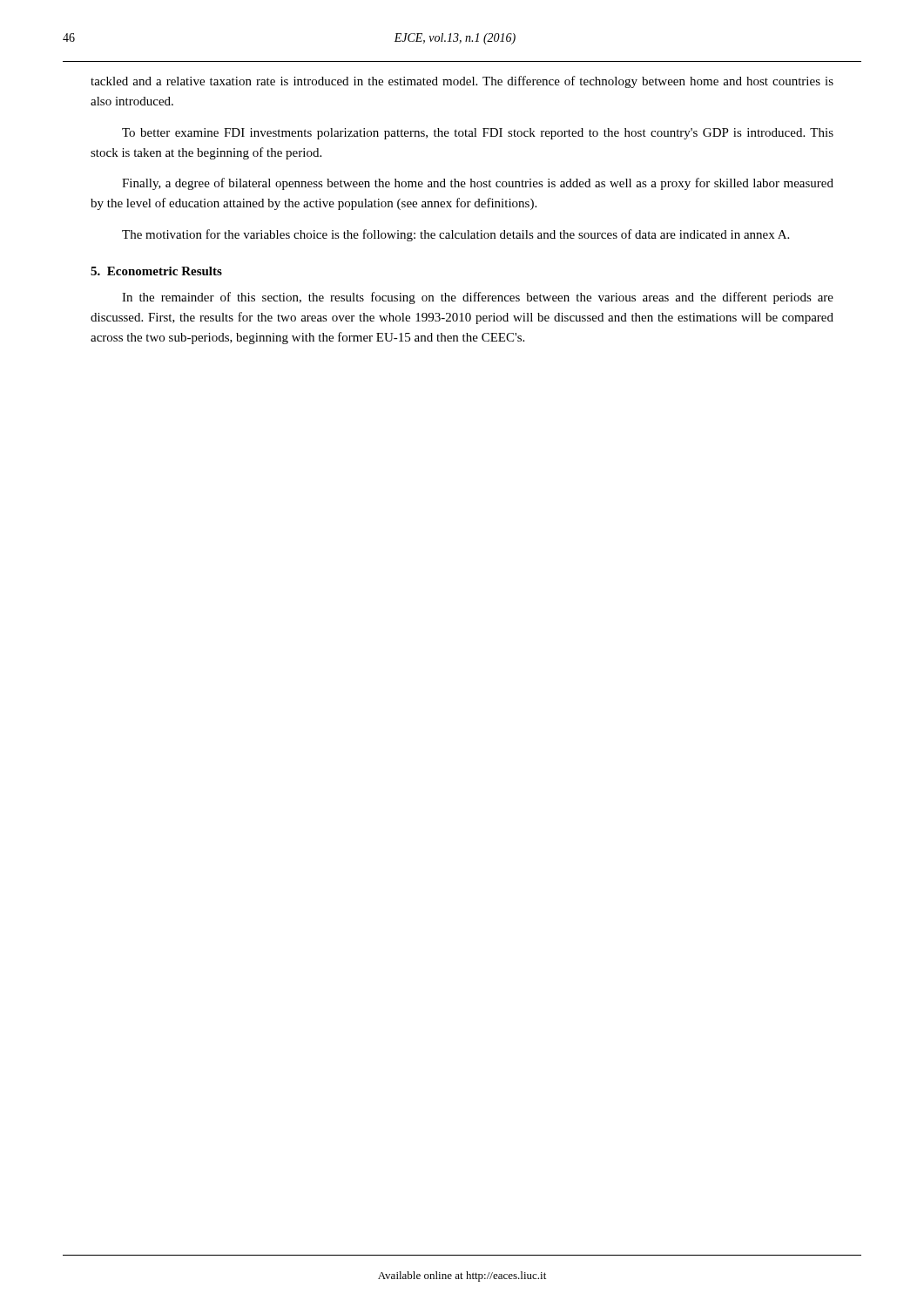The height and width of the screenshot is (1307, 924).
Task: Find the text block that says "To better examine"
Action: (462, 142)
